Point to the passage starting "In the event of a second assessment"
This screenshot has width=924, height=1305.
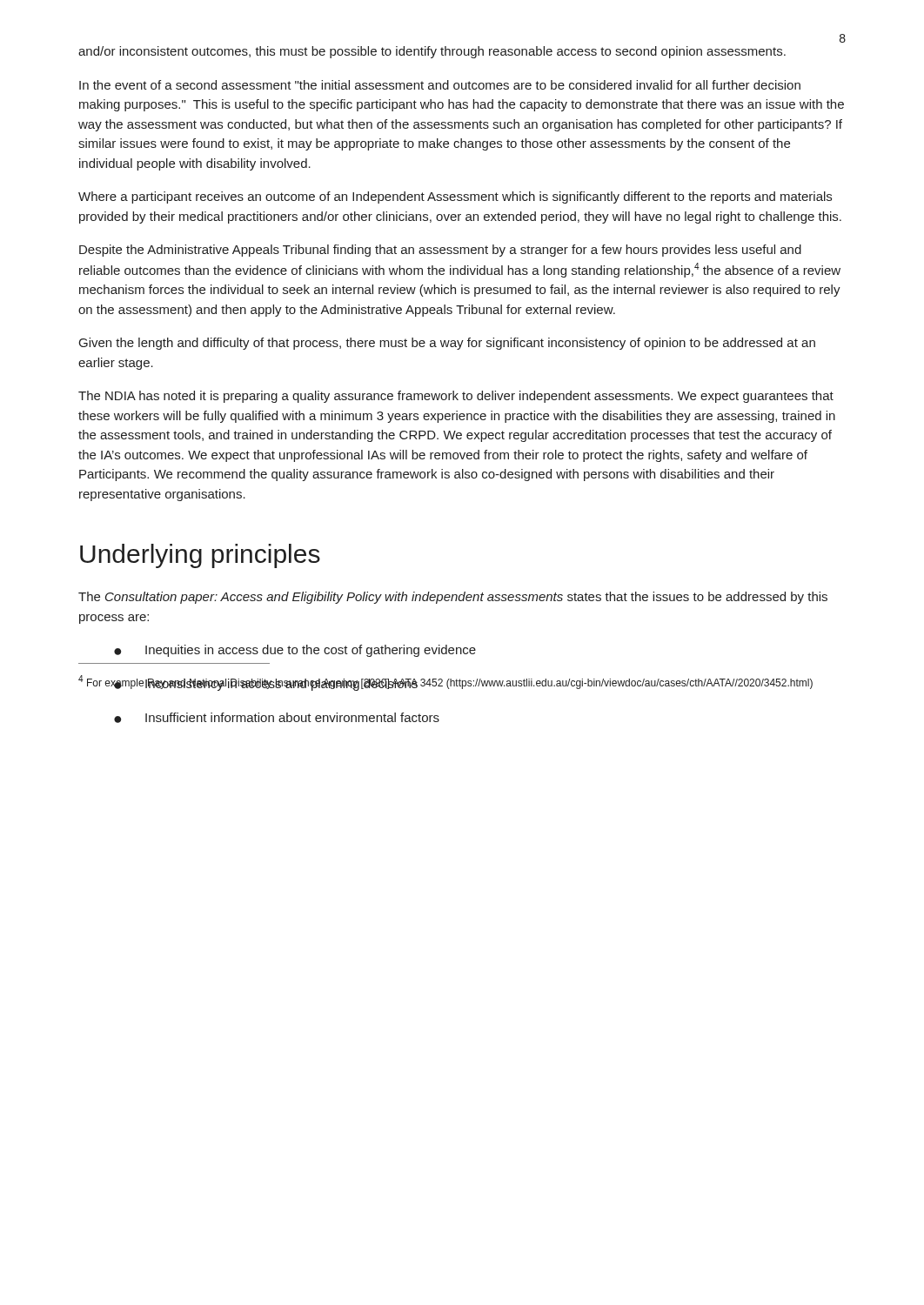[x=462, y=124]
